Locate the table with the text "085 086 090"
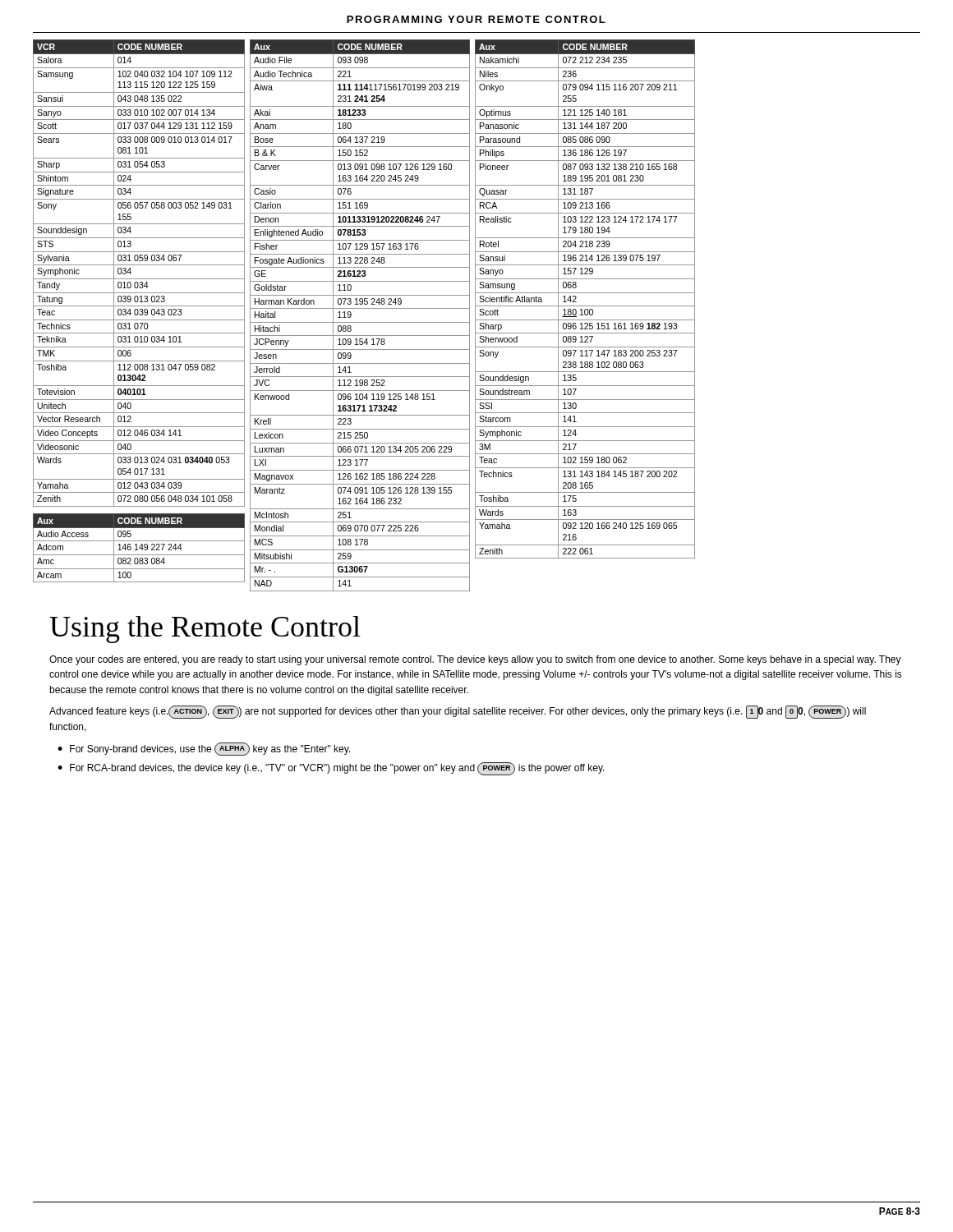The width and height of the screenshot is (953, 1232). (x=585, y=299)
